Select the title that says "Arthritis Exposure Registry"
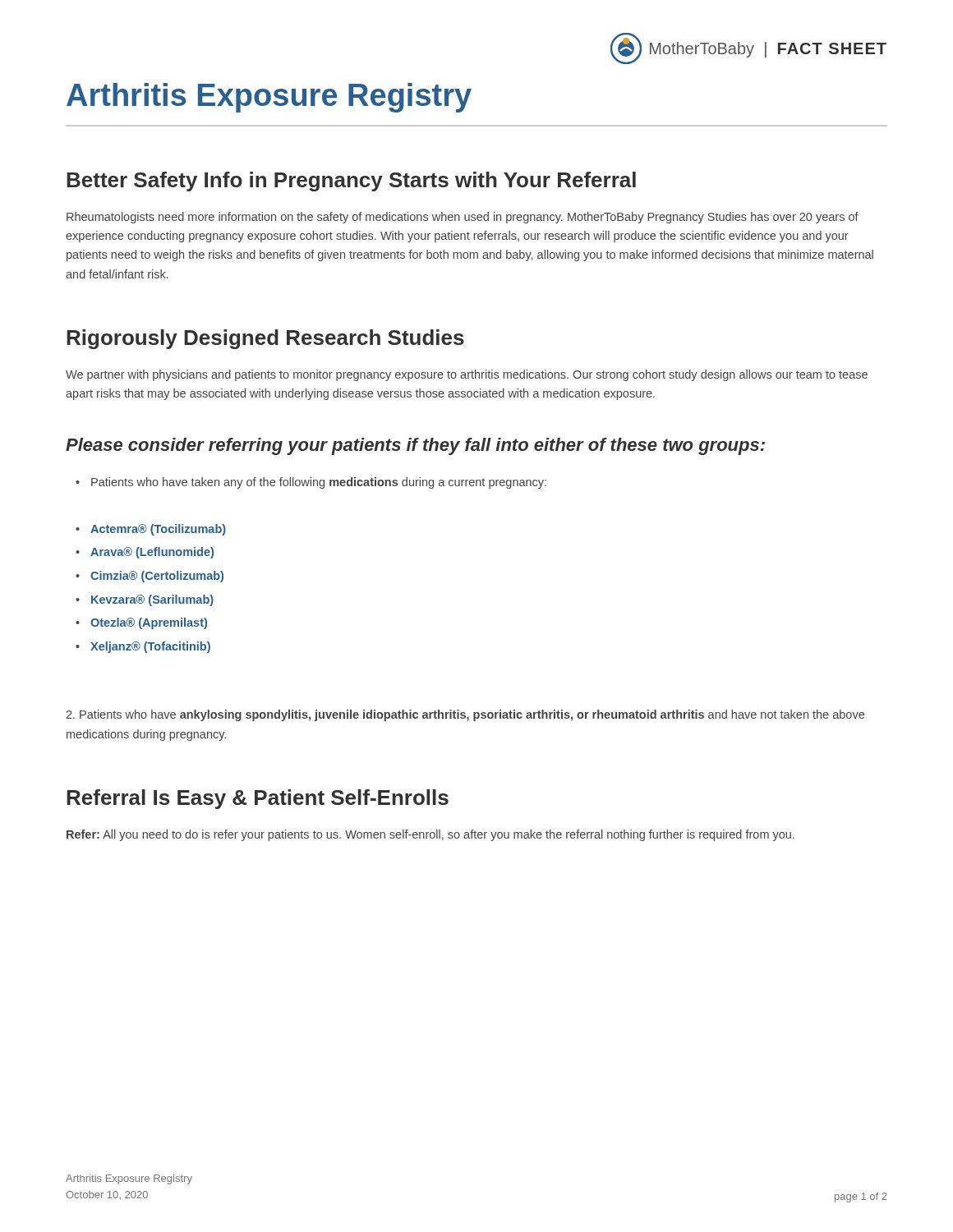The width and height of the screenshot is (953, 1232). click(269, 96)
